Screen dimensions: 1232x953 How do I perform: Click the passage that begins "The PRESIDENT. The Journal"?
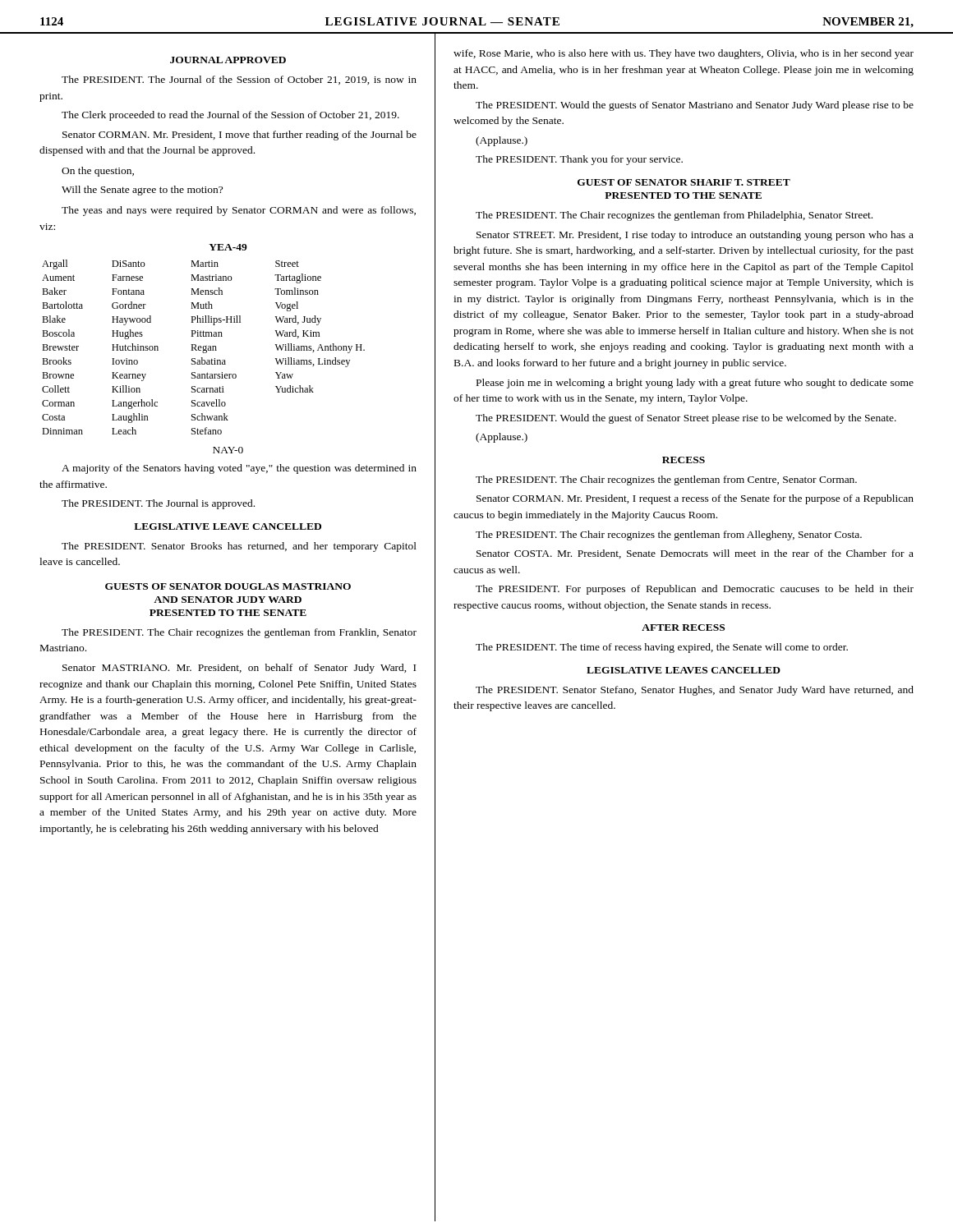pos(228,115)
